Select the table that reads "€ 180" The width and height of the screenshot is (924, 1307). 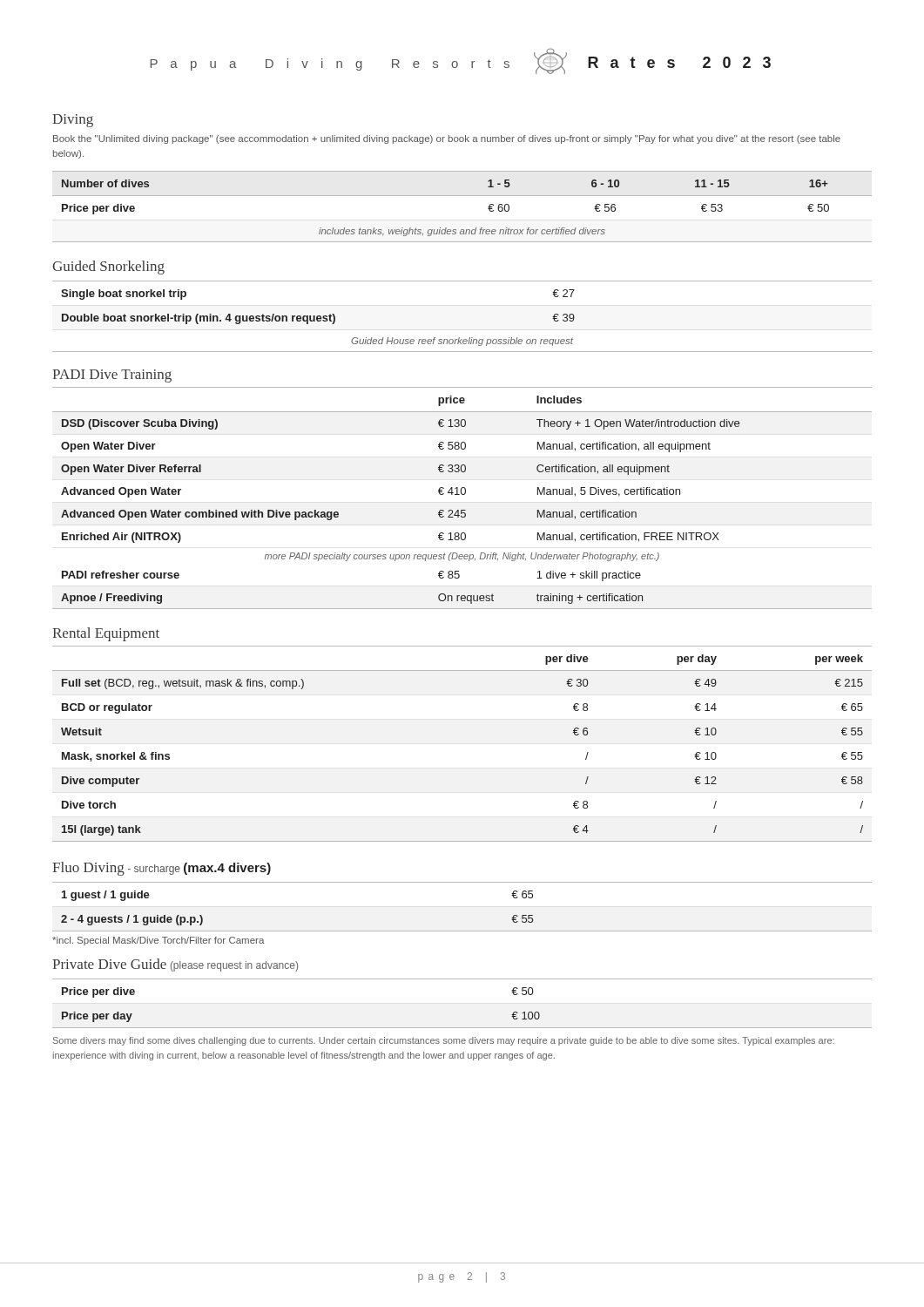click(x=462, y=498)
